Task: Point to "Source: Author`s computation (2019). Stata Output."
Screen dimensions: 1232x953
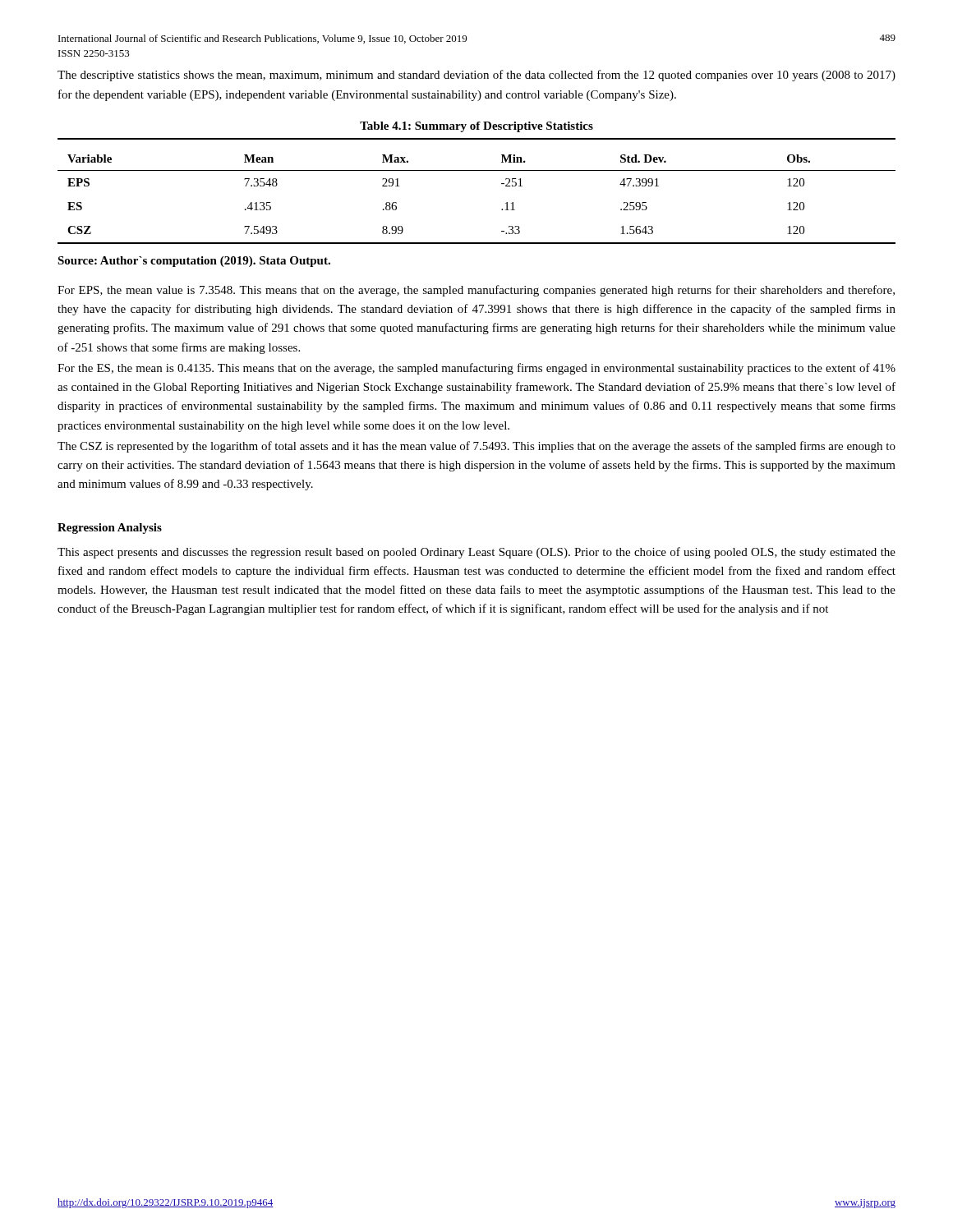Action: [194, 260]
